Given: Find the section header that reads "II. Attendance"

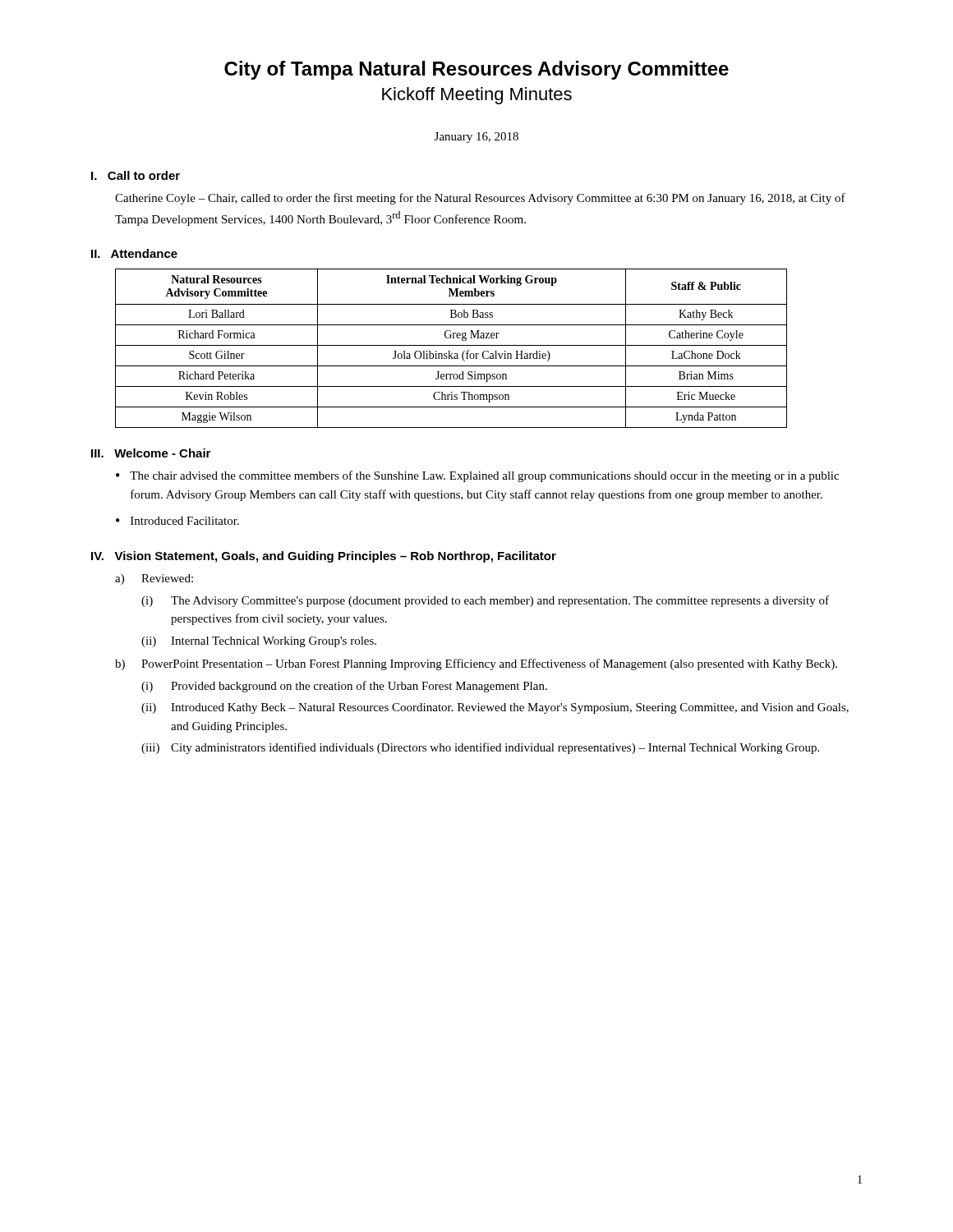Looking at the screenshot, I should tap(134, 253).
